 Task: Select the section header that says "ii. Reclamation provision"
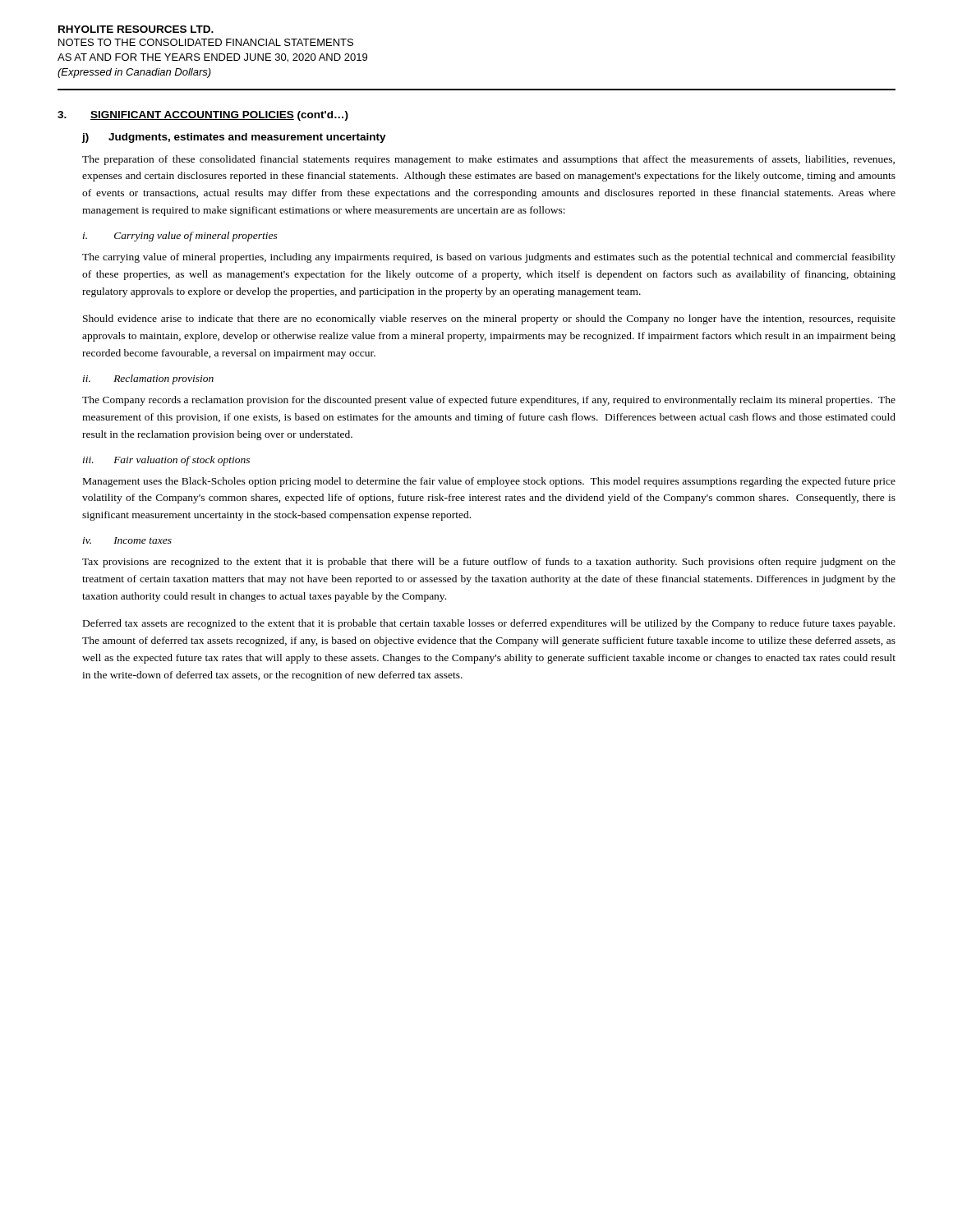click(x=148, y=378)
